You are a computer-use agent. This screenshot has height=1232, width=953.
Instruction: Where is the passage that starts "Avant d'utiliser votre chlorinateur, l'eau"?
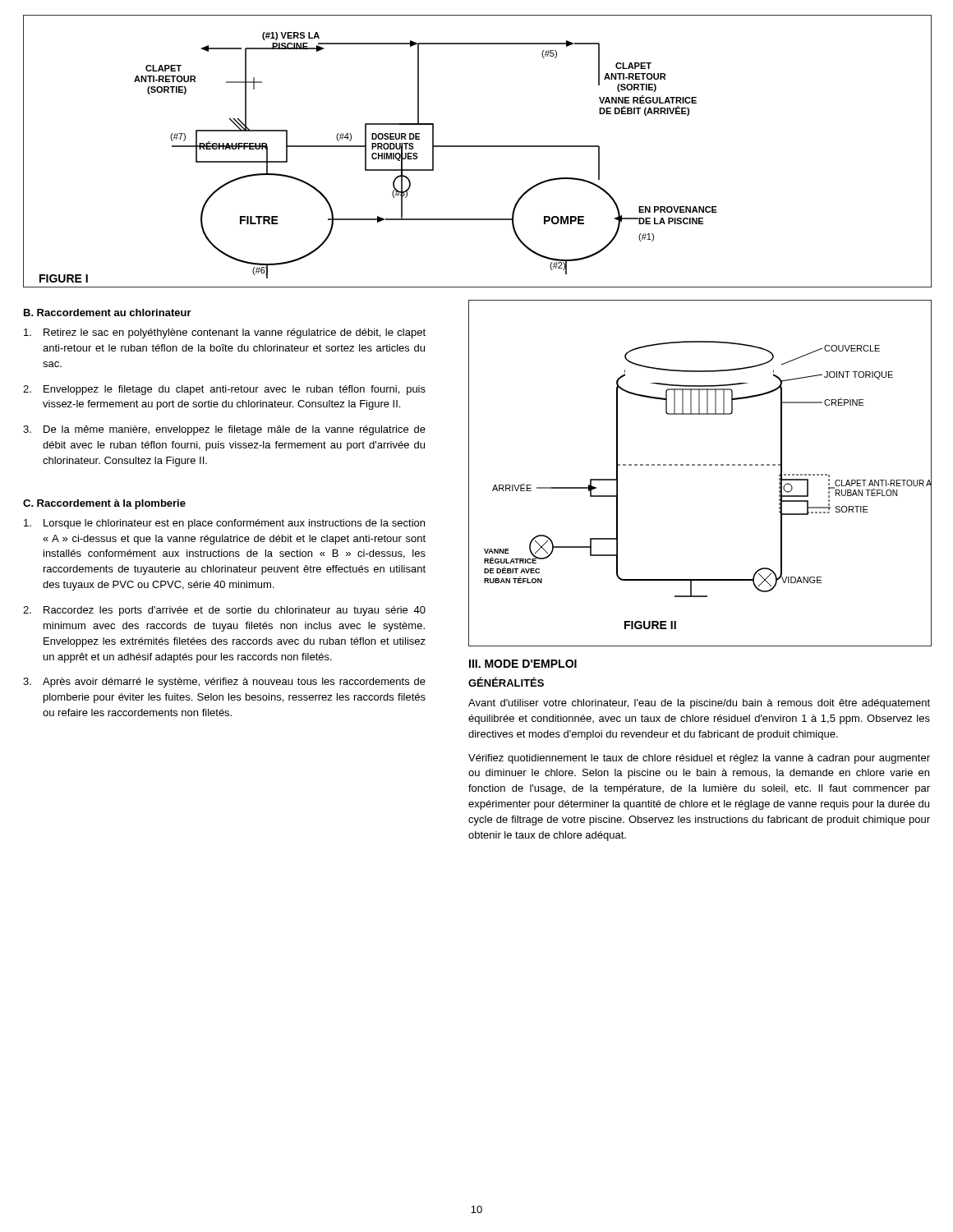point(699,718)
